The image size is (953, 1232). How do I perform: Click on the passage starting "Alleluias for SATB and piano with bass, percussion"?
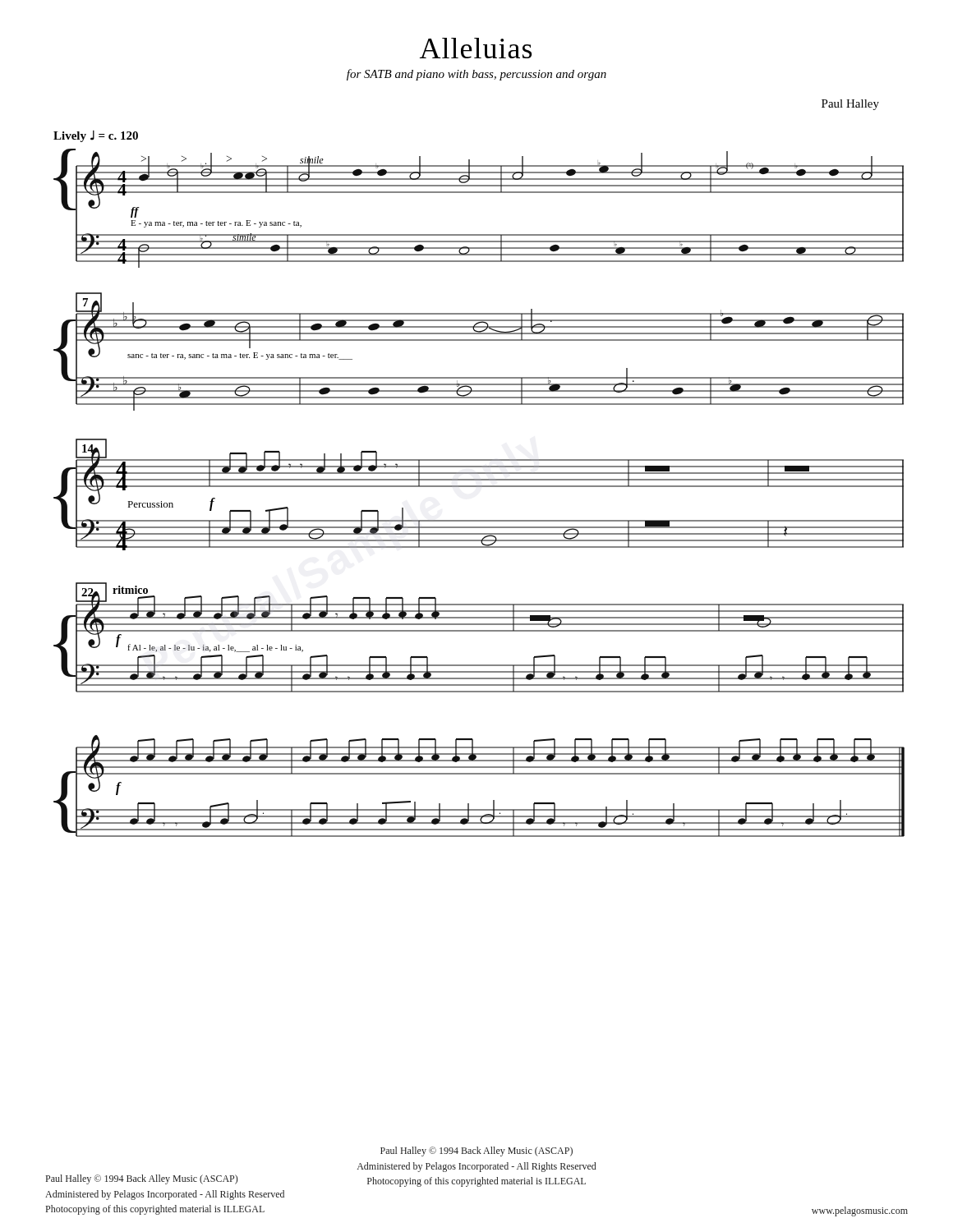[476, 56]
